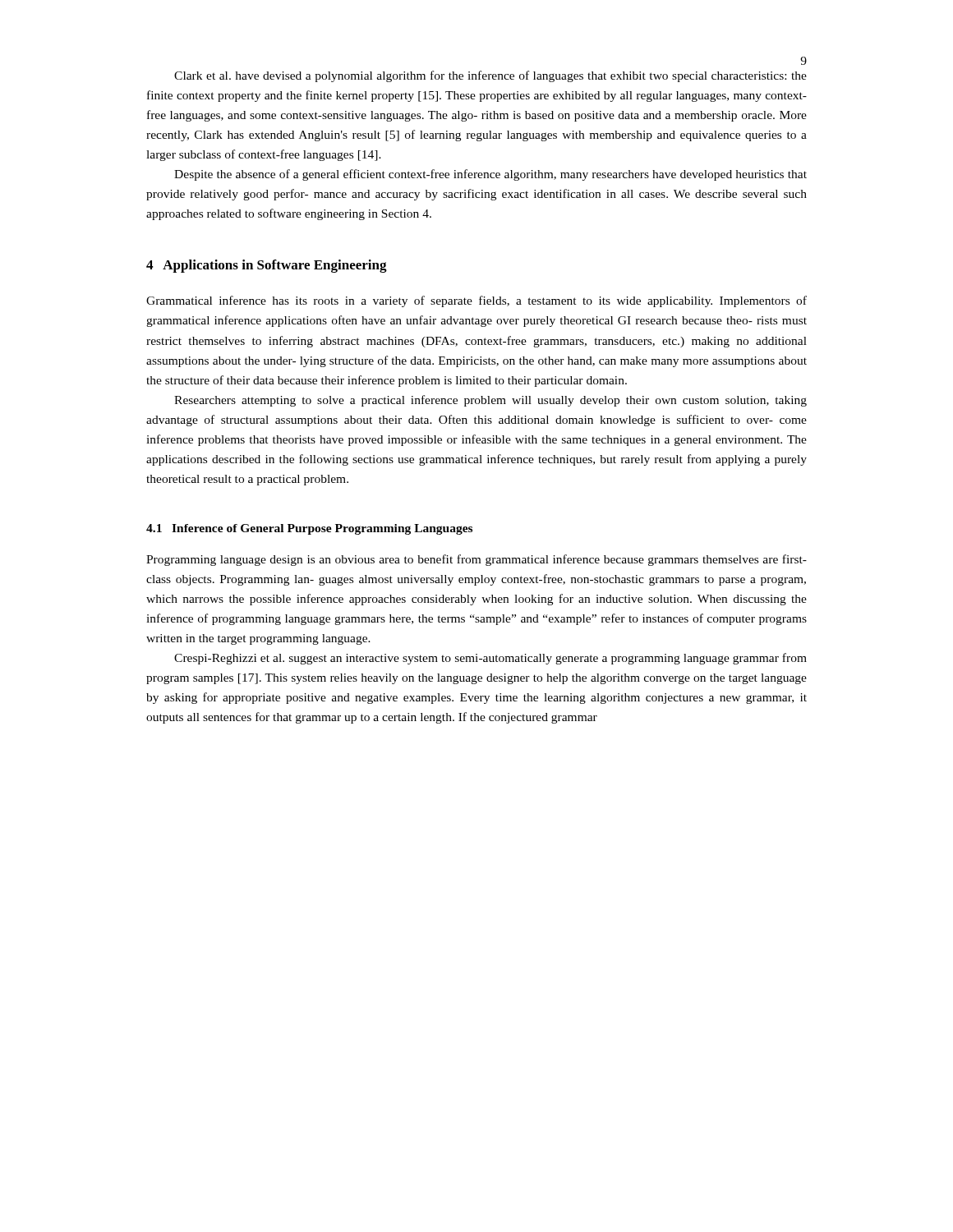
Task: Point to the section header beginning "4.1 Inference of General"
Action: (x=310, y=527)
